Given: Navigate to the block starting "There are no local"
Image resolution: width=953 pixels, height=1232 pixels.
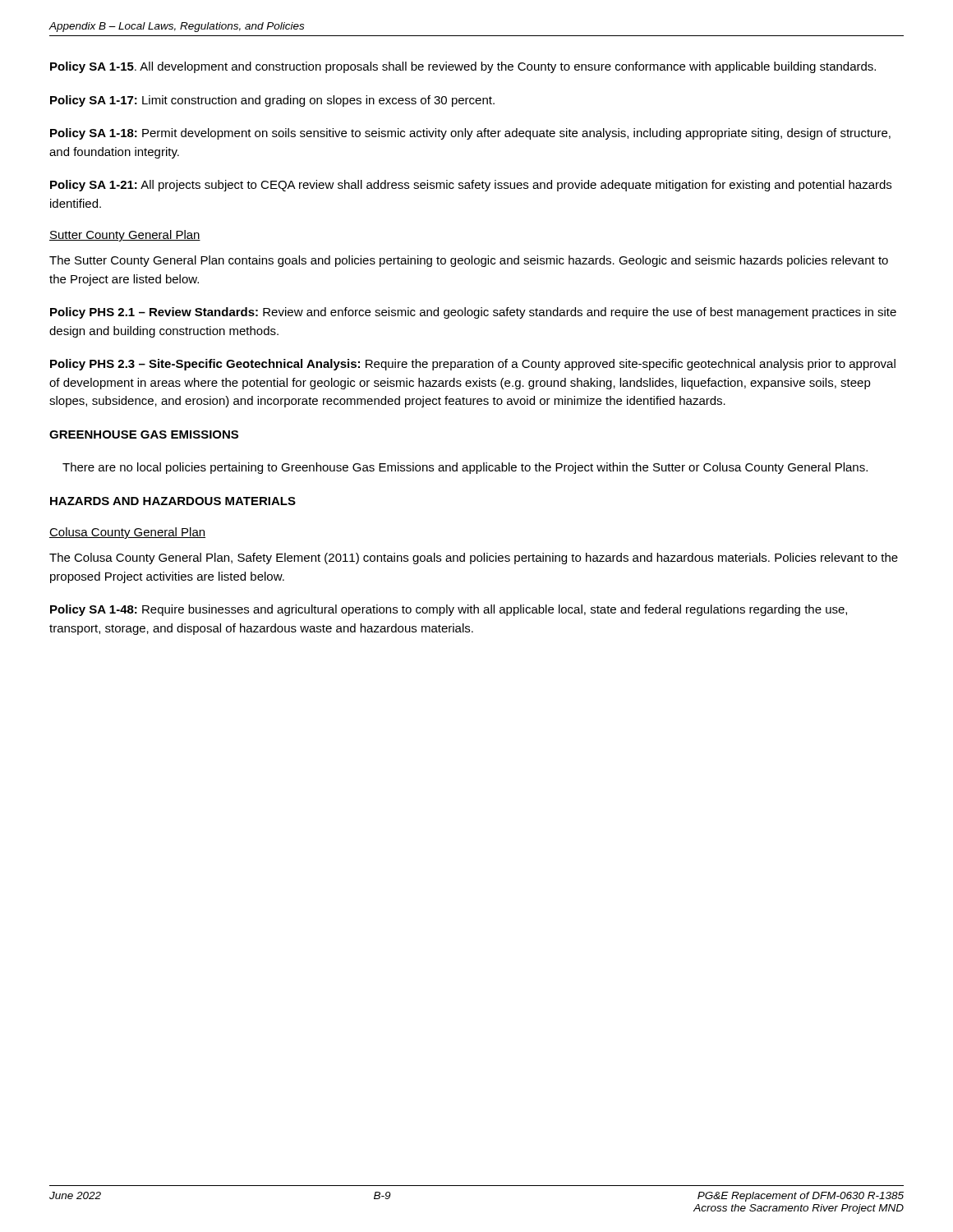Looking at the screenshot, I should coord(466,467).
